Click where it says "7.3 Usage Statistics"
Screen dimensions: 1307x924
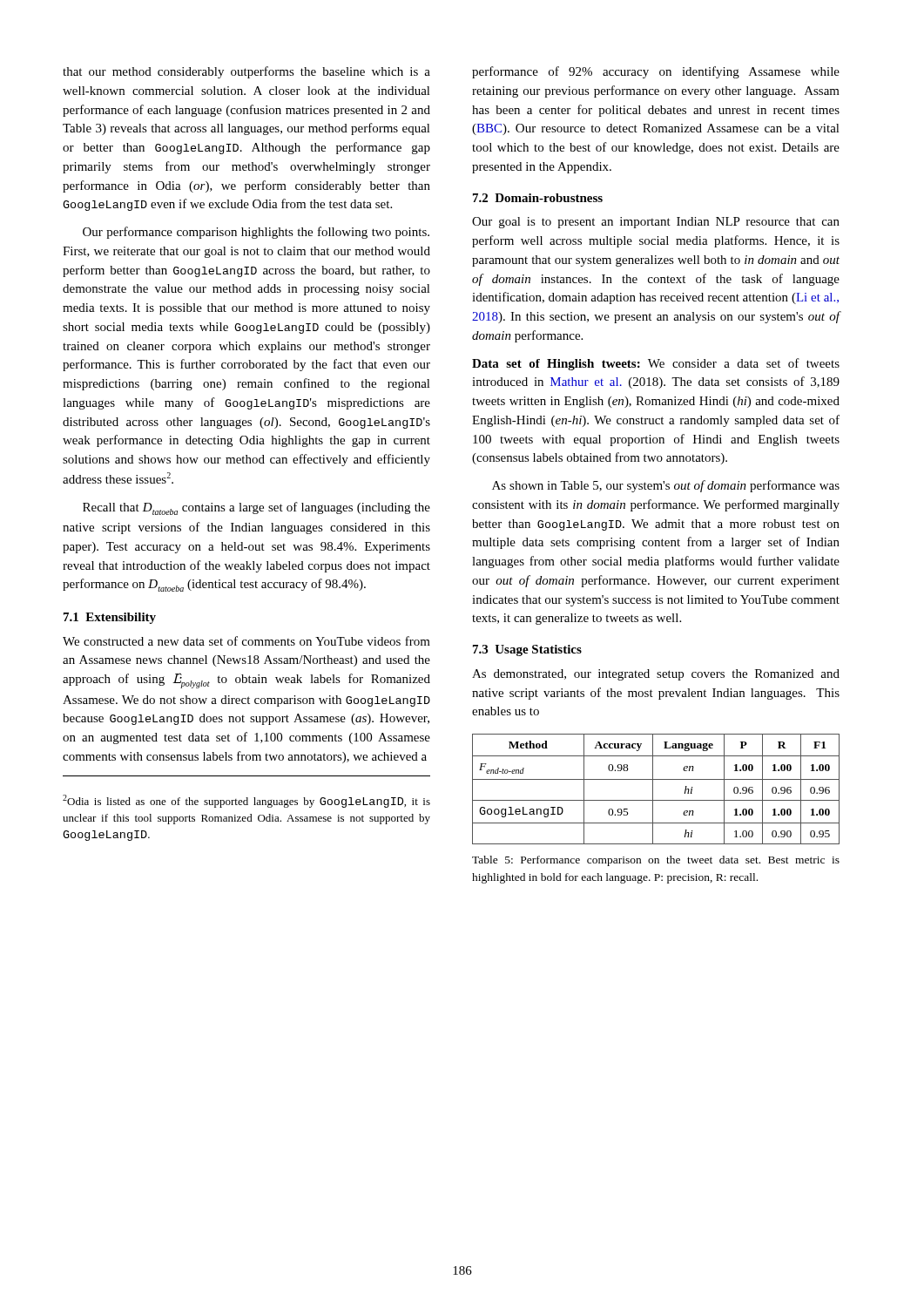527,649
